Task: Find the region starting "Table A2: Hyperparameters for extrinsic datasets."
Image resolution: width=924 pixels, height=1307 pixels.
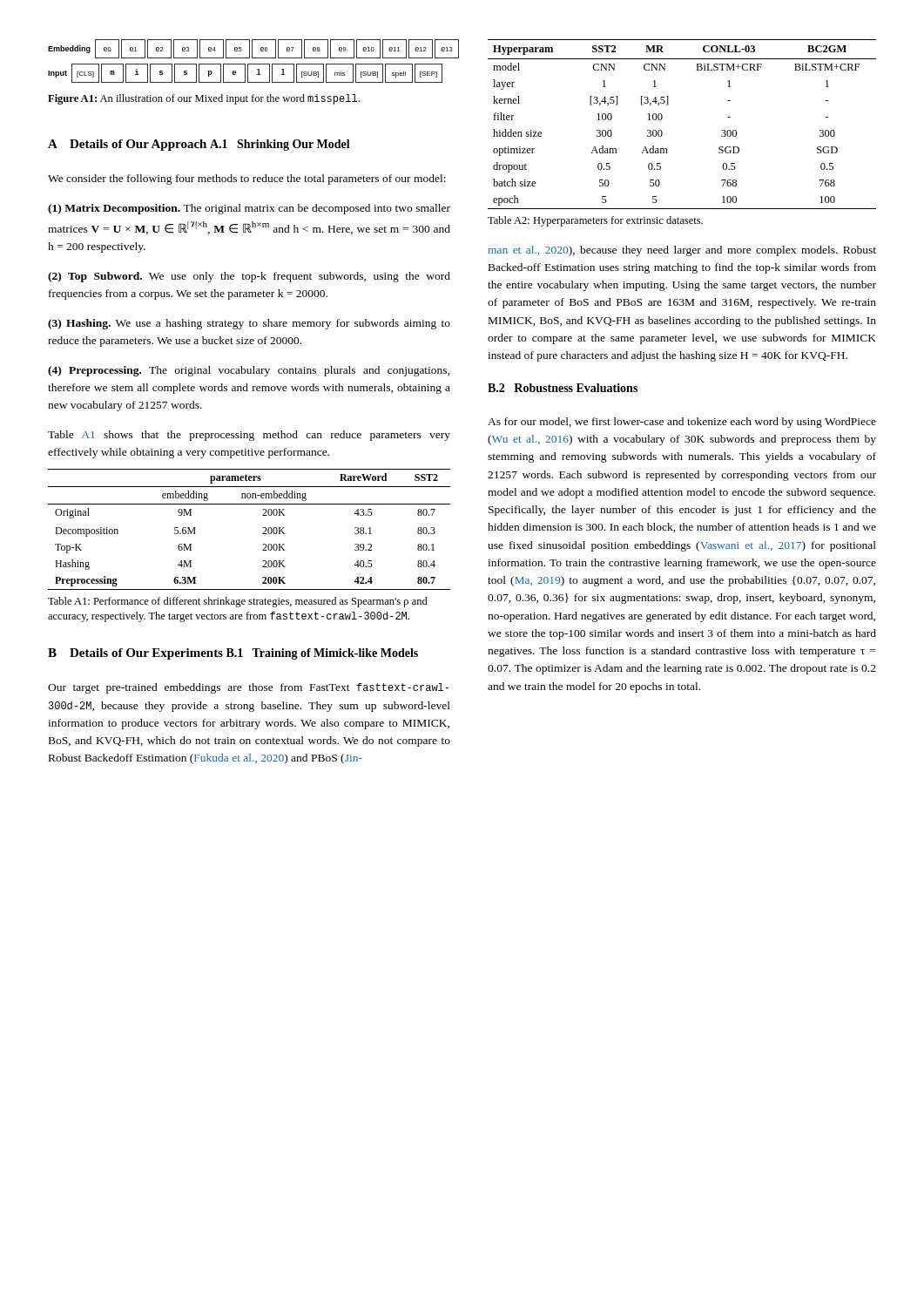Action: coord(596,221)
